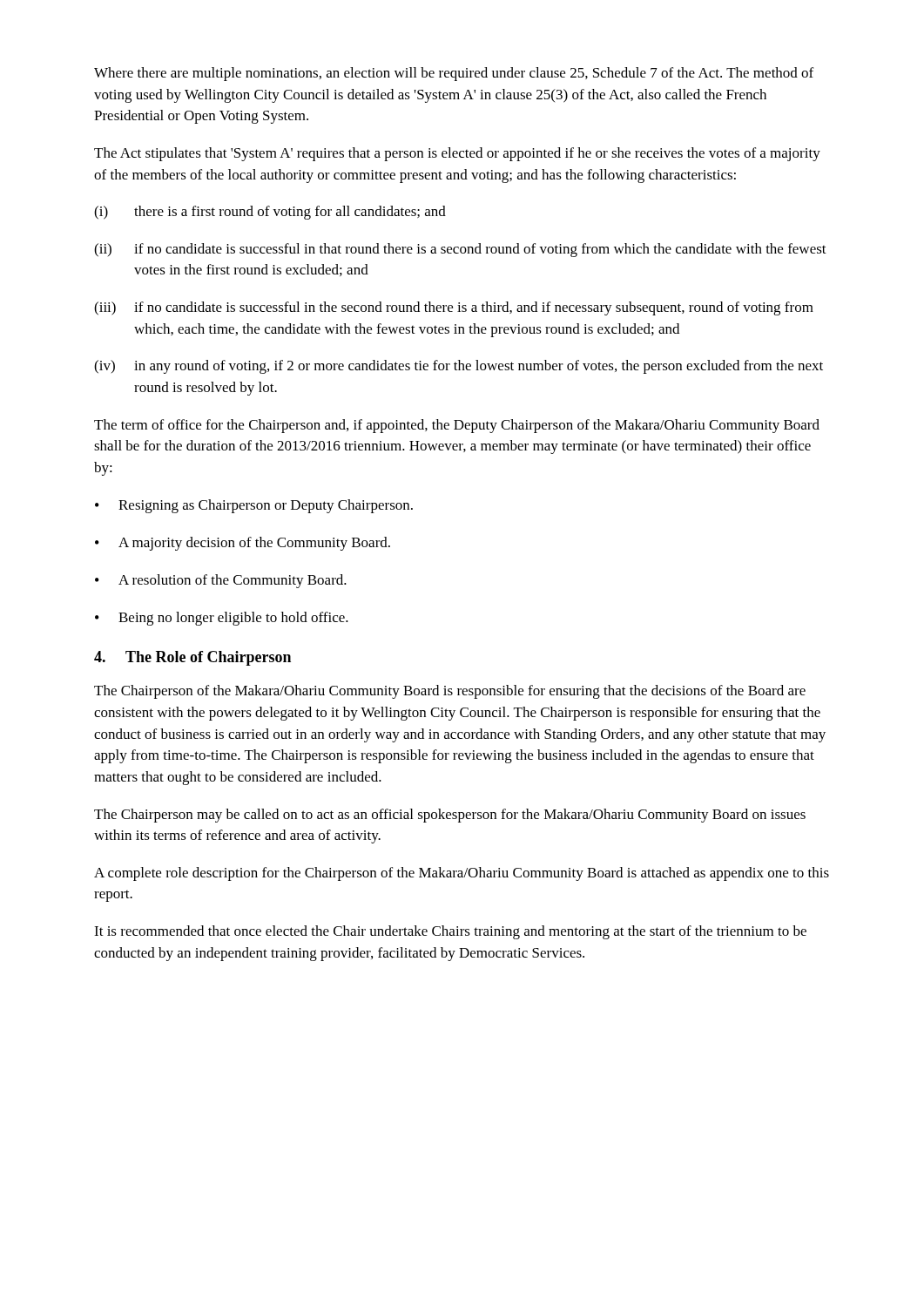924x1307 pixels.
Task: Navigate to the block starting "4.The Role of Chairperson"
Action: point(192,658)
